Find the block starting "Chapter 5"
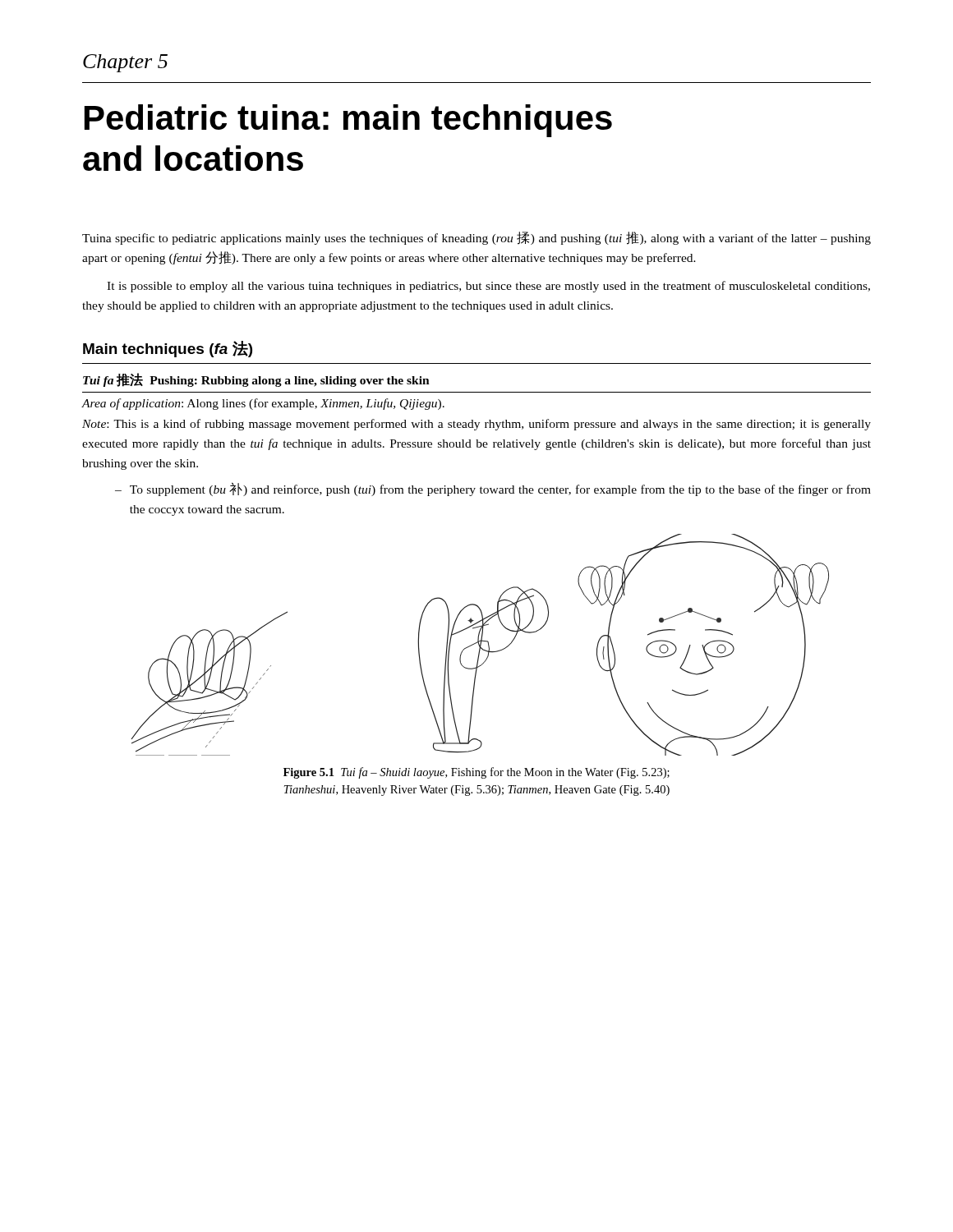This screenshot has height=1232, width=953. coord(125,61)
